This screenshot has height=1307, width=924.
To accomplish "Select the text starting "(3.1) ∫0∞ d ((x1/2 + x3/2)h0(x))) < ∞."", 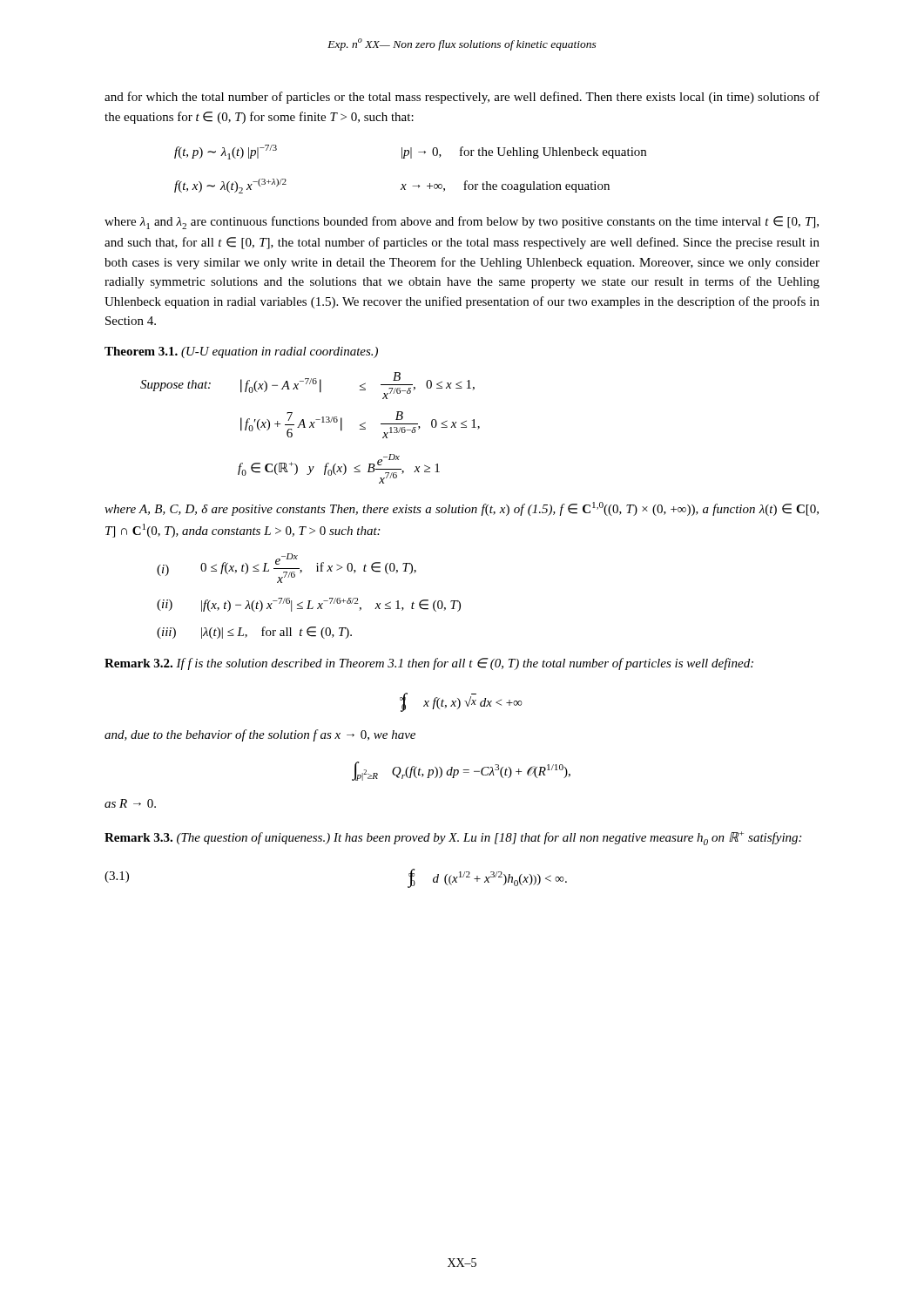I will pyautogui.click(x=462, y=876).
